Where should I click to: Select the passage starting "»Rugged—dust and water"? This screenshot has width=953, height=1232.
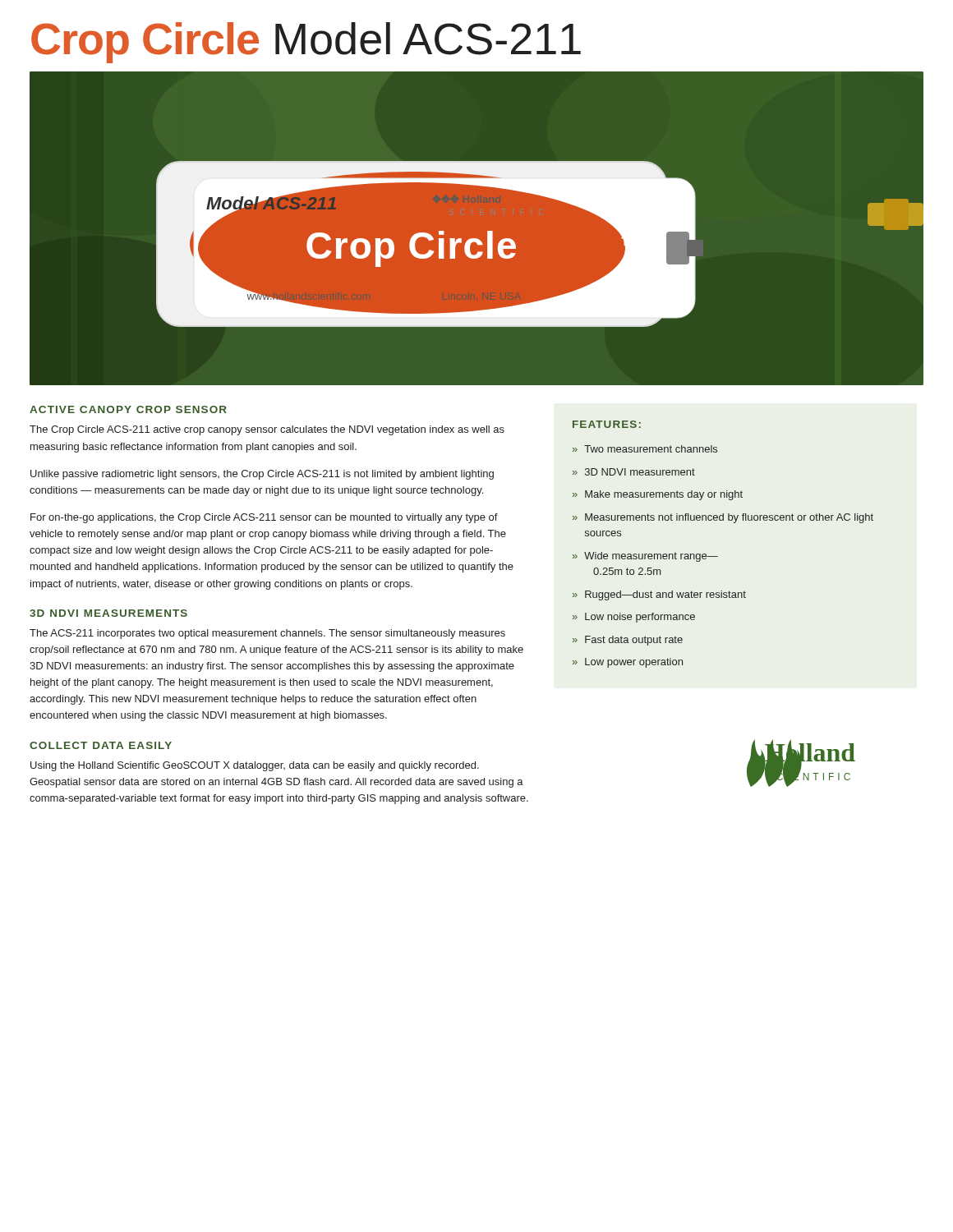pyautogui.click(x=659, y=594)
